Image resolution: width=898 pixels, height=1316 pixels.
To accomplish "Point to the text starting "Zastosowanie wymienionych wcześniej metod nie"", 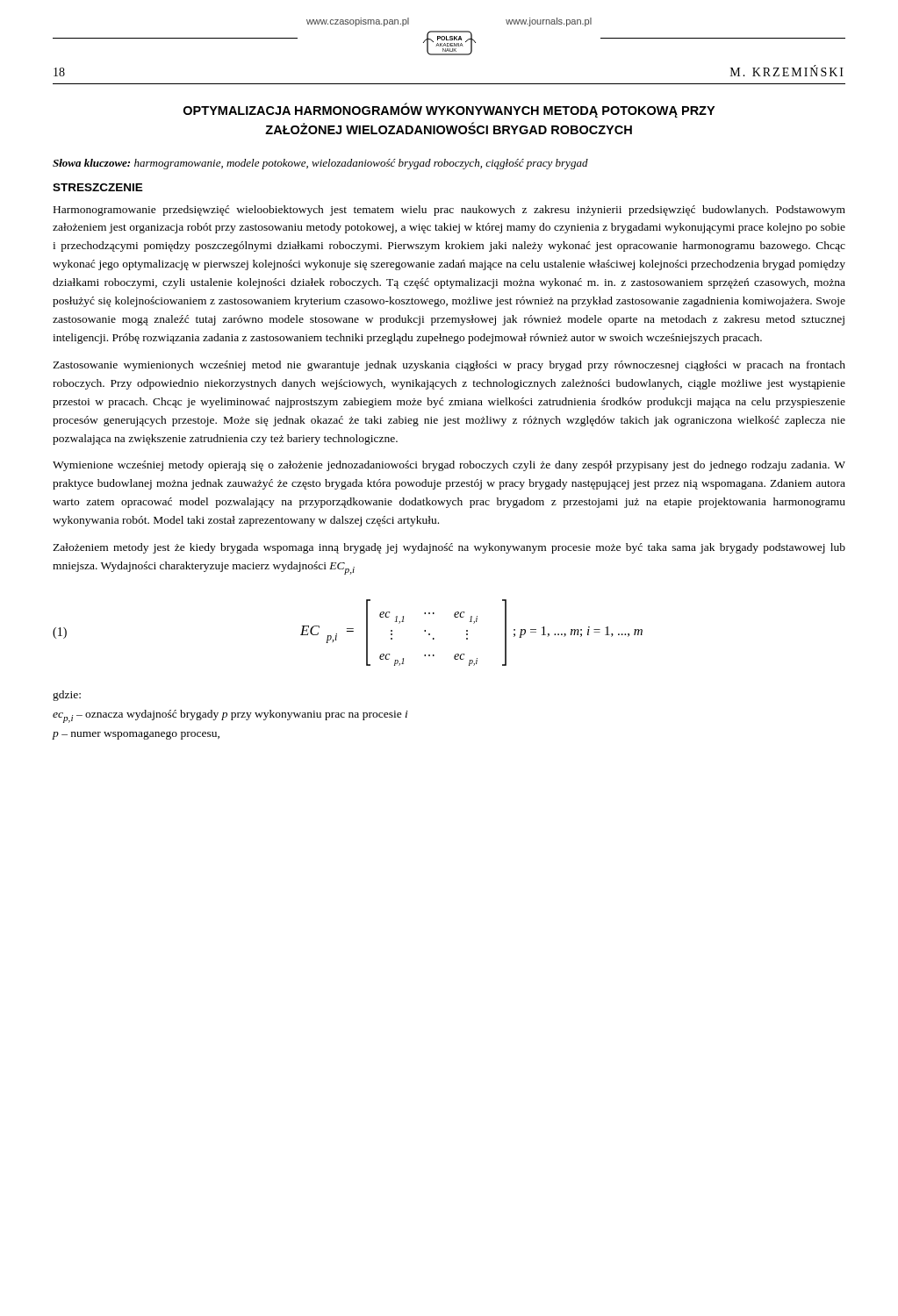I will point(449,401).
